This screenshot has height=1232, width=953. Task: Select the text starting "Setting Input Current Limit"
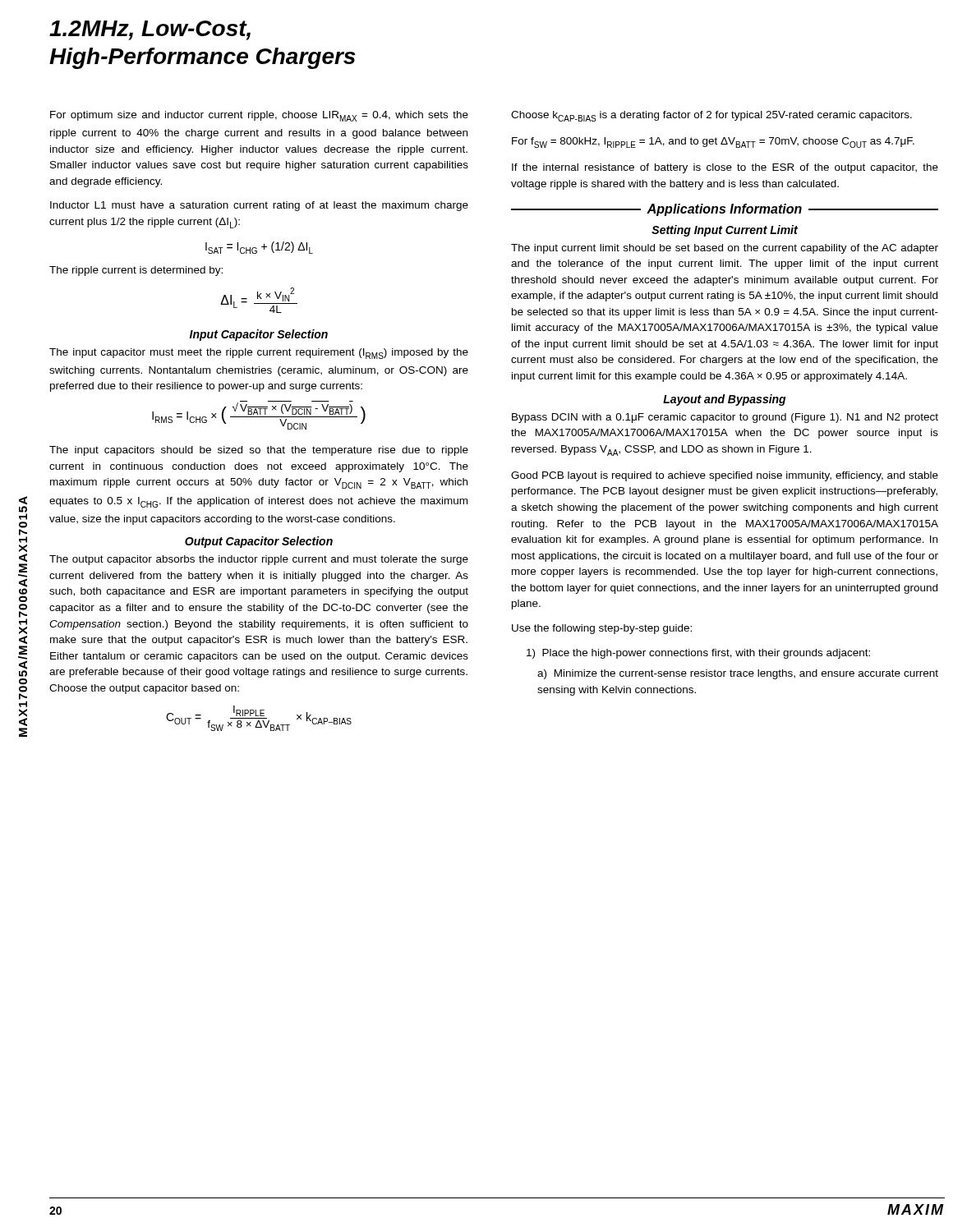(725, 230)
